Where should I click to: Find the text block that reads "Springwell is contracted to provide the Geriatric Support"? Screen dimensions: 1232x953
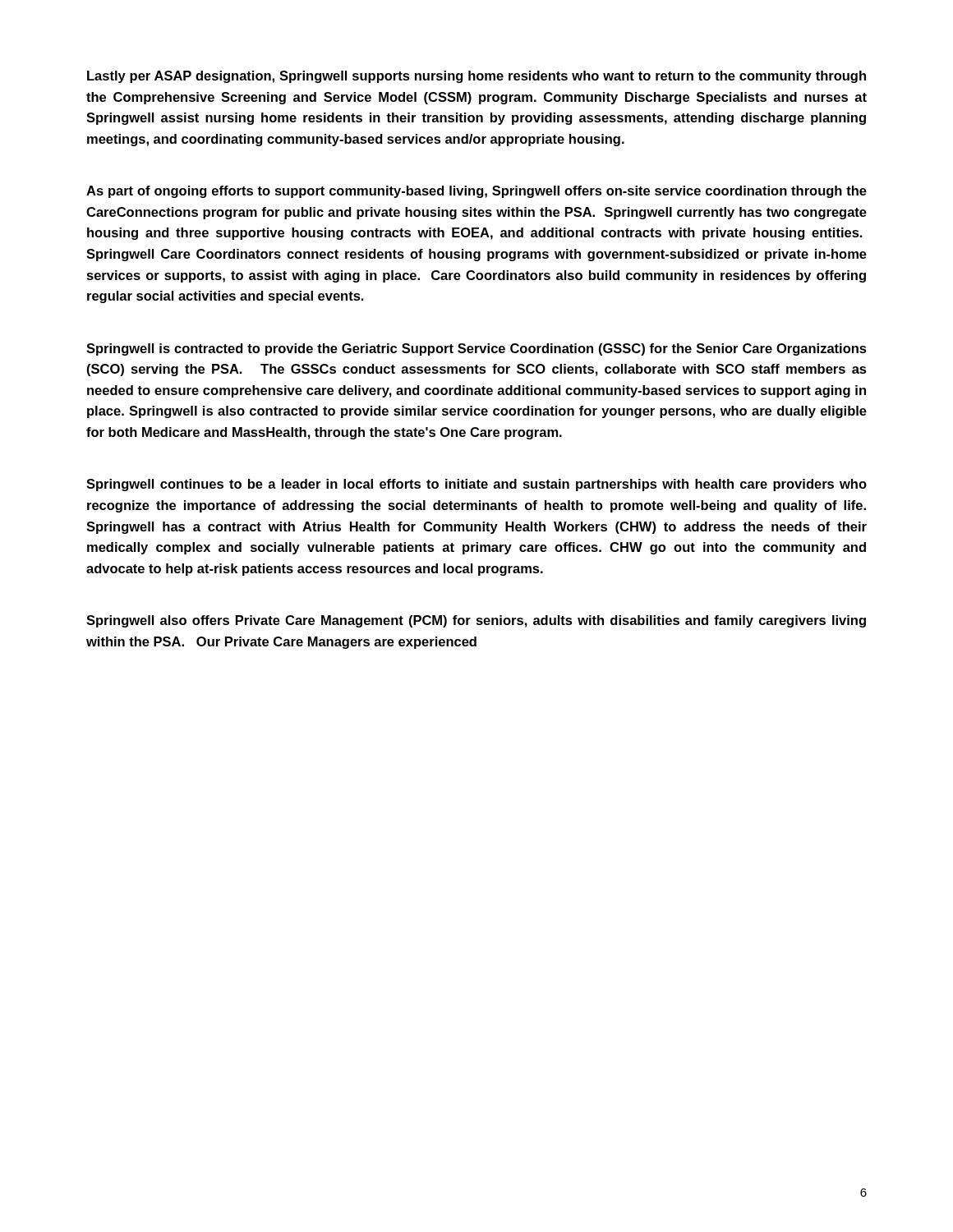coord(476,390)
